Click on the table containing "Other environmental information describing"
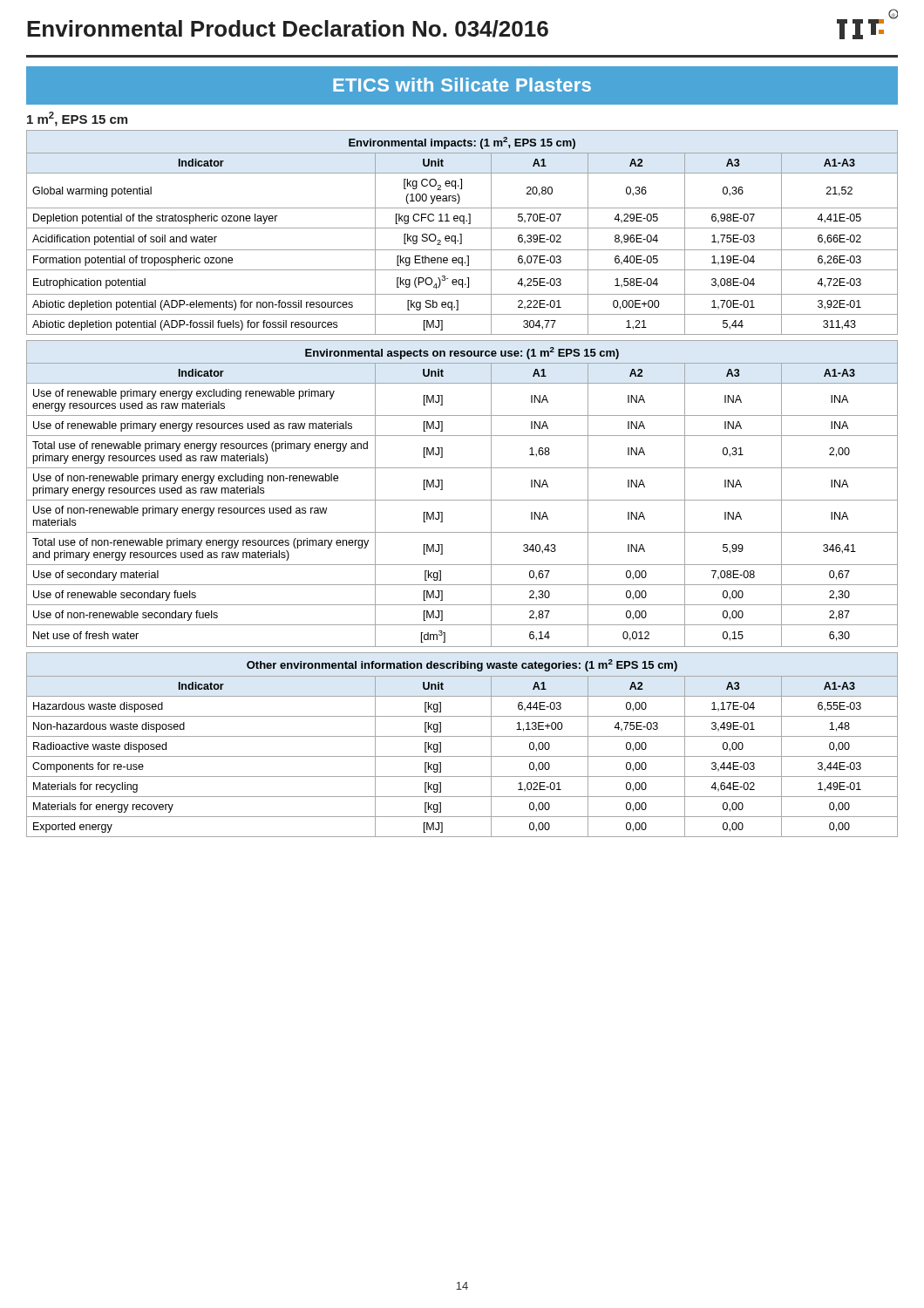Viewport: 924px width, 1308px height. click(462, 745)
